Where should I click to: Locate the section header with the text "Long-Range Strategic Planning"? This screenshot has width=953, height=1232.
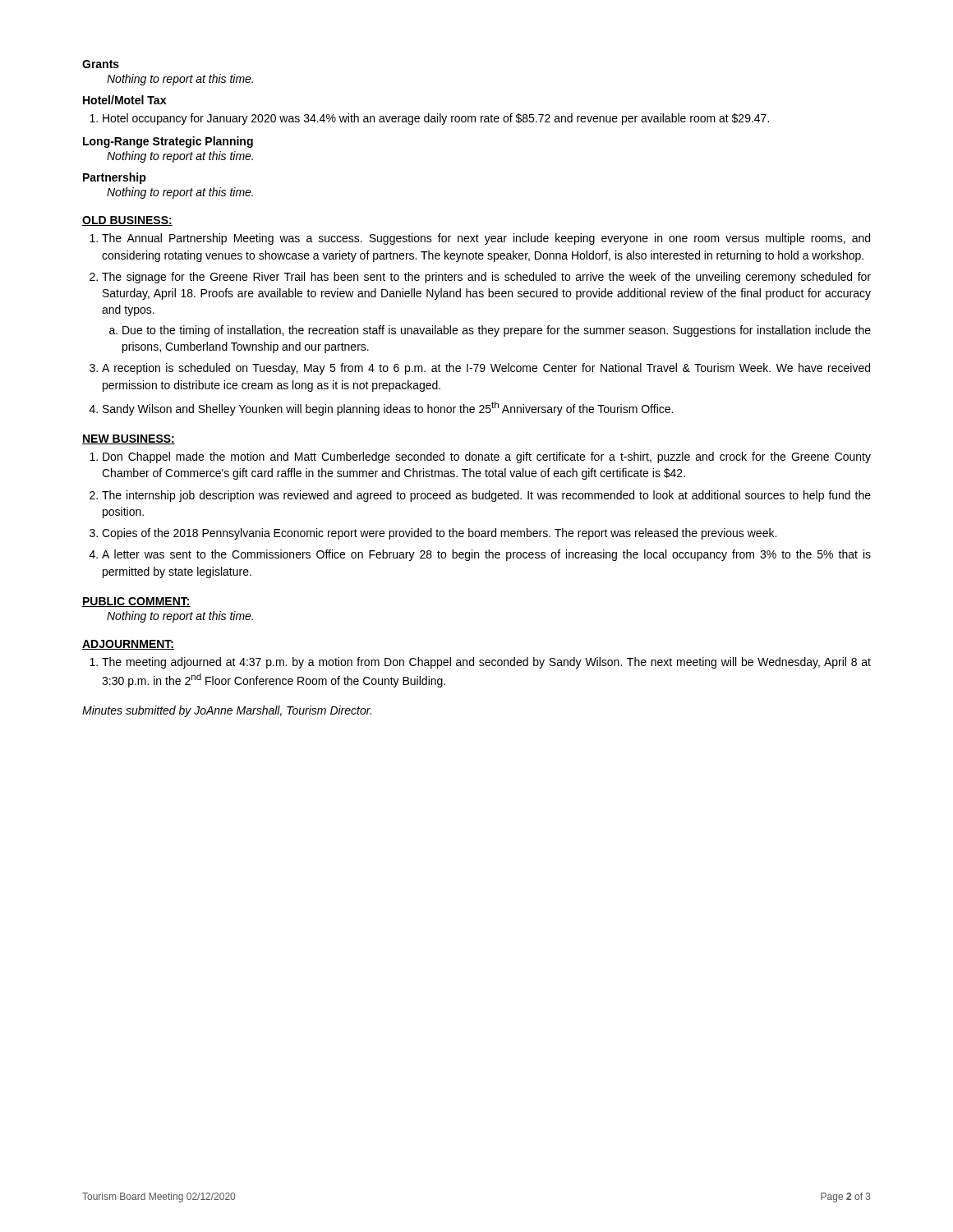(168, 141)
